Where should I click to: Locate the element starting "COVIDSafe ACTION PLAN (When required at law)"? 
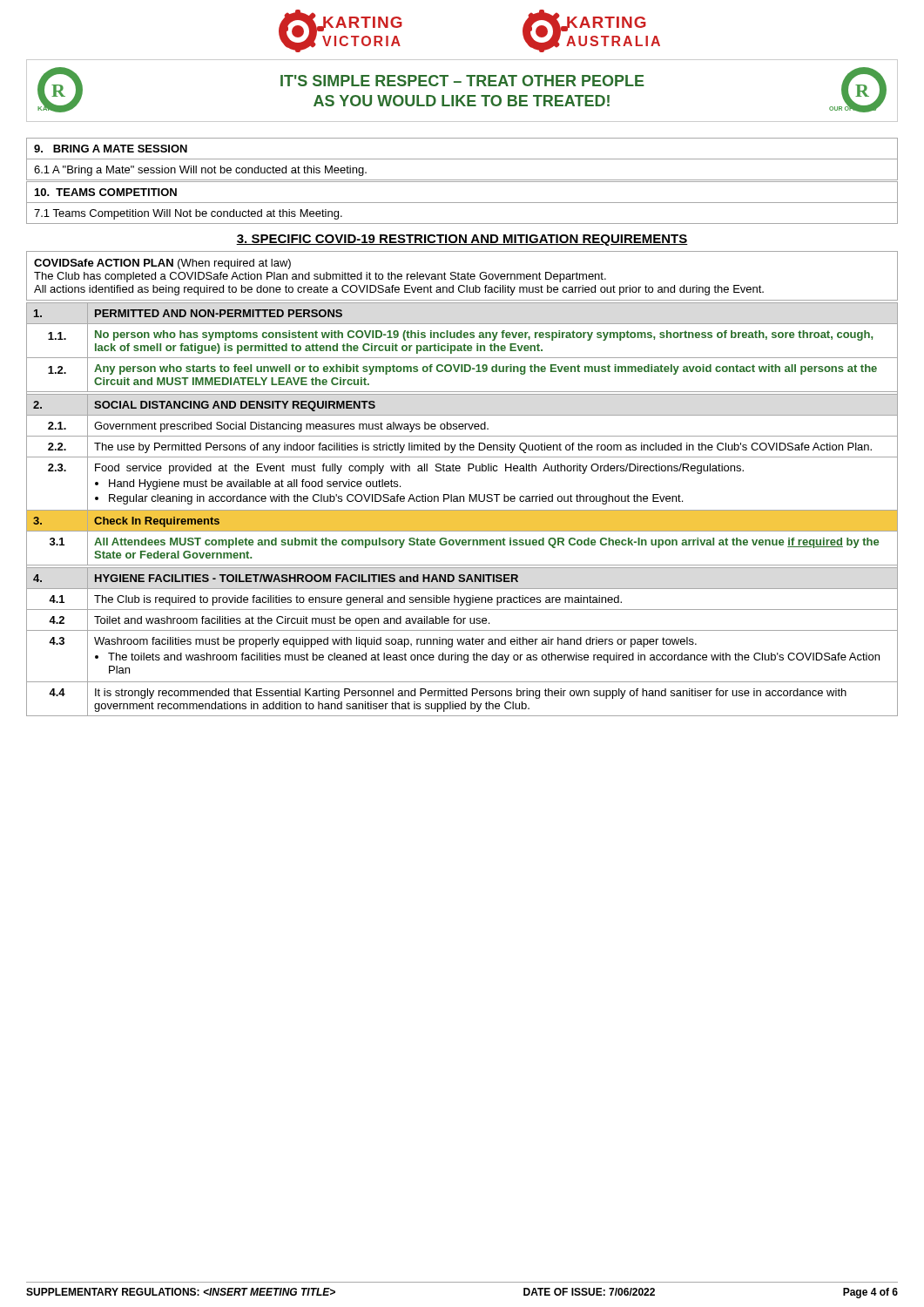point(399,276)
